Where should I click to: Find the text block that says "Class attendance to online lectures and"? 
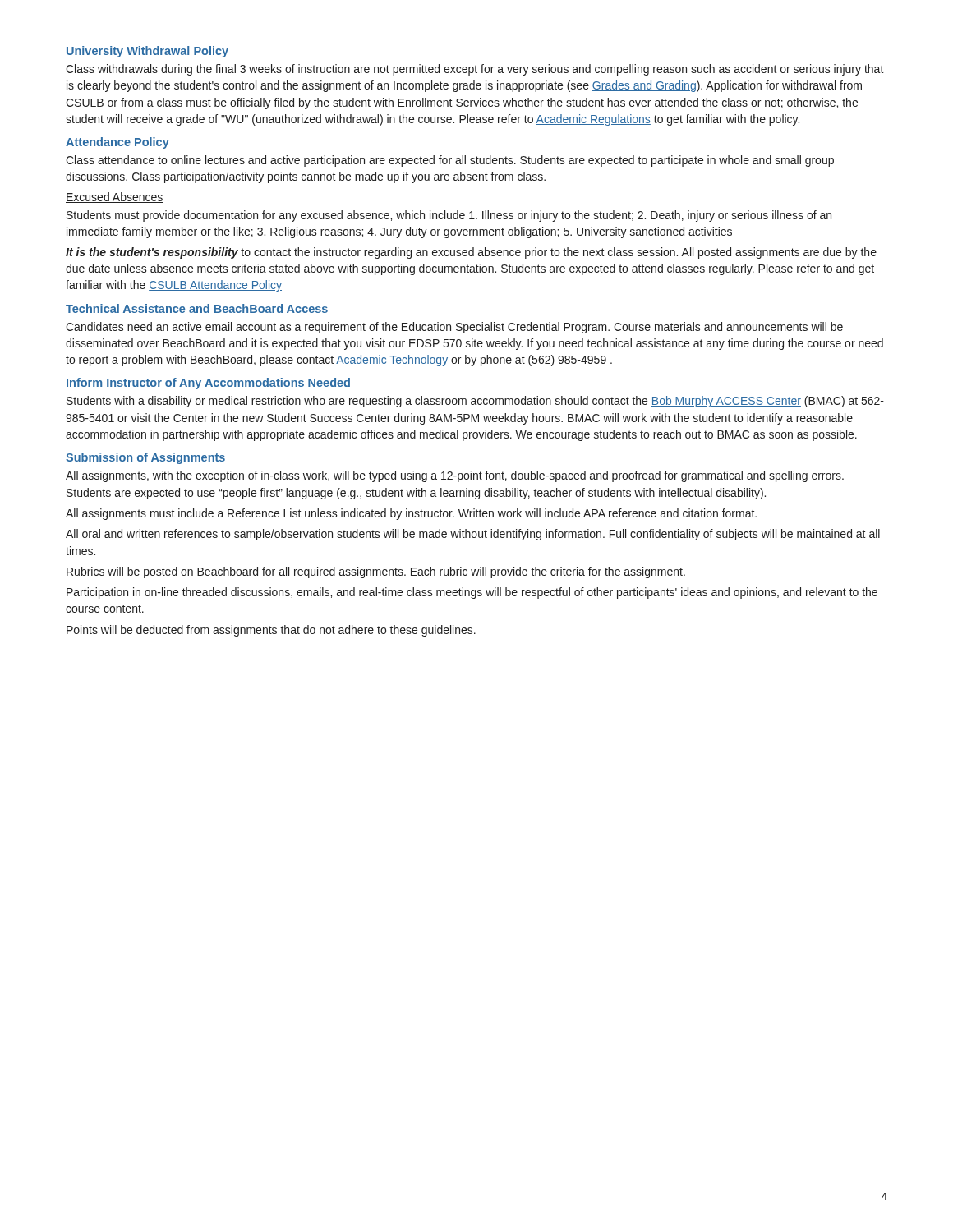coord(450,169)
